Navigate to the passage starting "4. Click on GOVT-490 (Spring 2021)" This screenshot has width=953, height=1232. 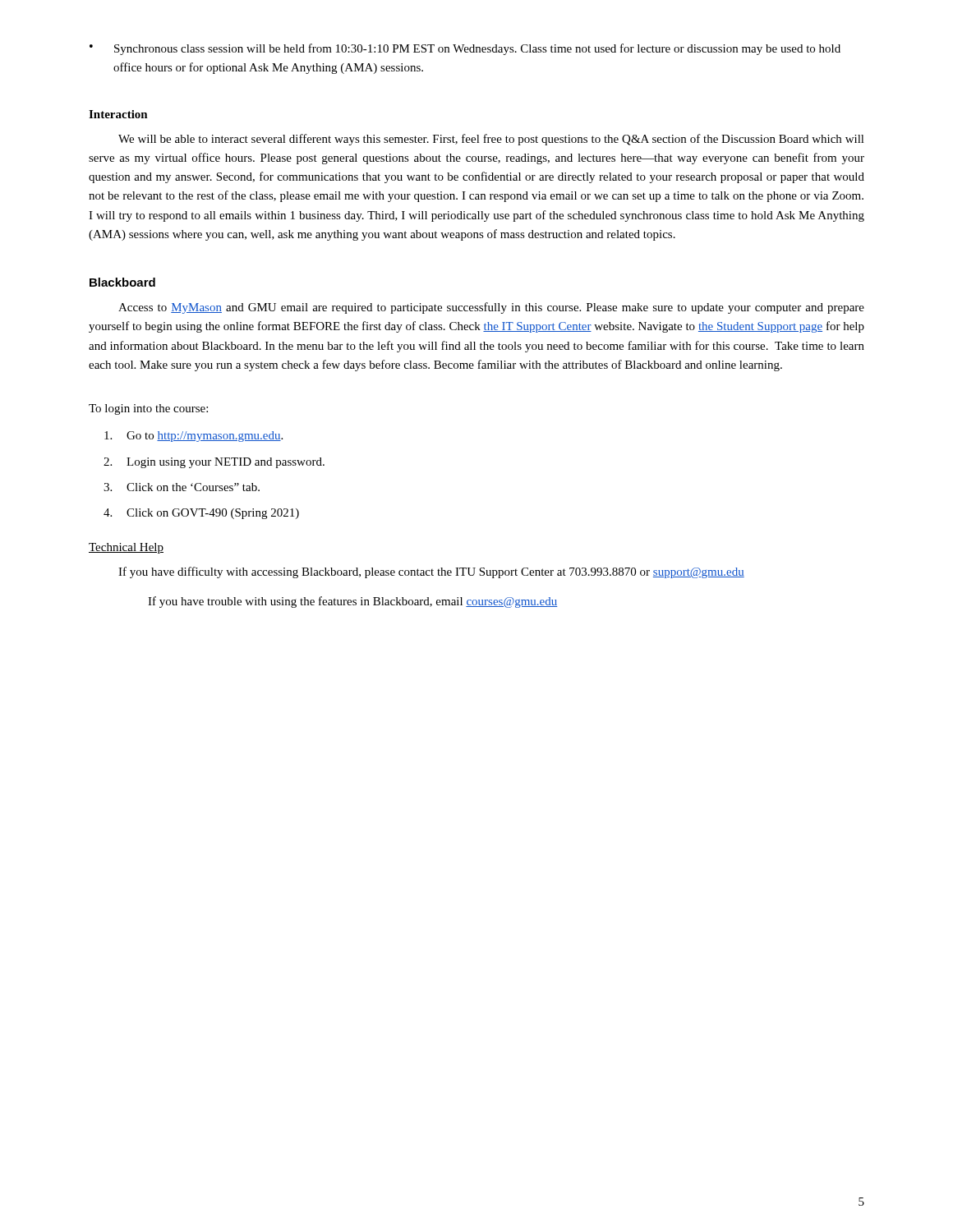click(201, 513)
